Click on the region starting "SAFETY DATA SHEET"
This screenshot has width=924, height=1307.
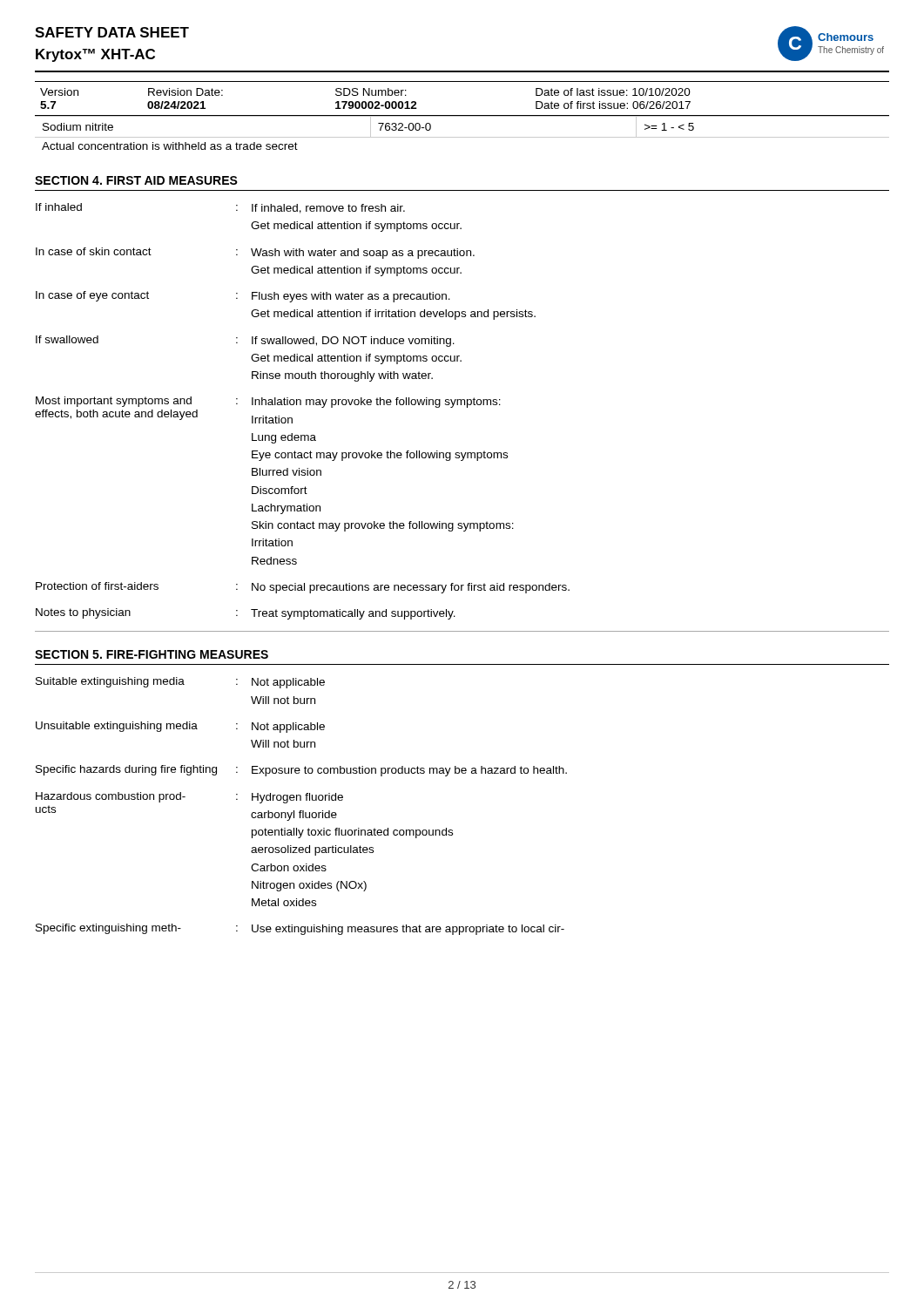[112, 33]
